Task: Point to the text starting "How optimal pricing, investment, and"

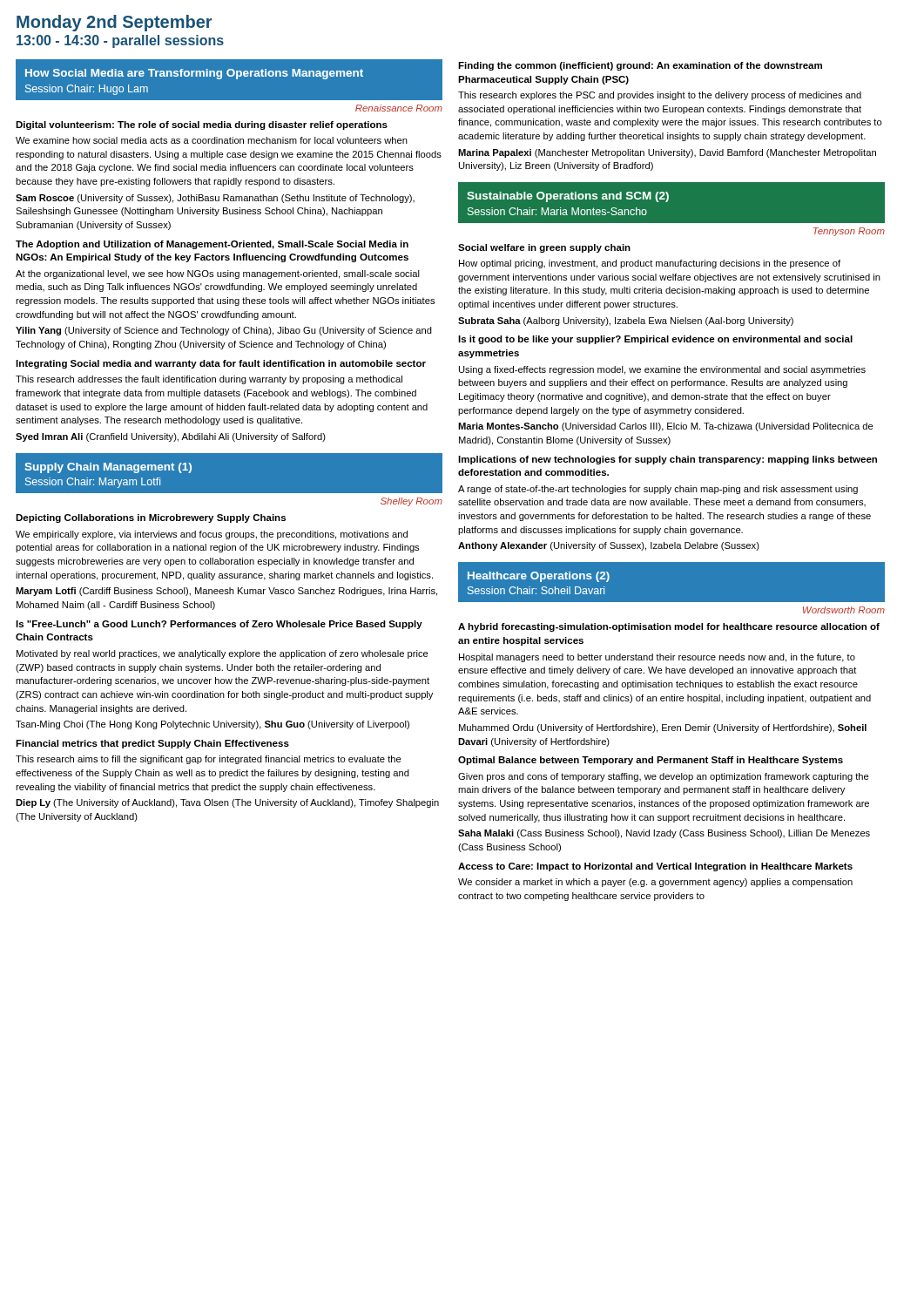Action: tap(669, 284)
